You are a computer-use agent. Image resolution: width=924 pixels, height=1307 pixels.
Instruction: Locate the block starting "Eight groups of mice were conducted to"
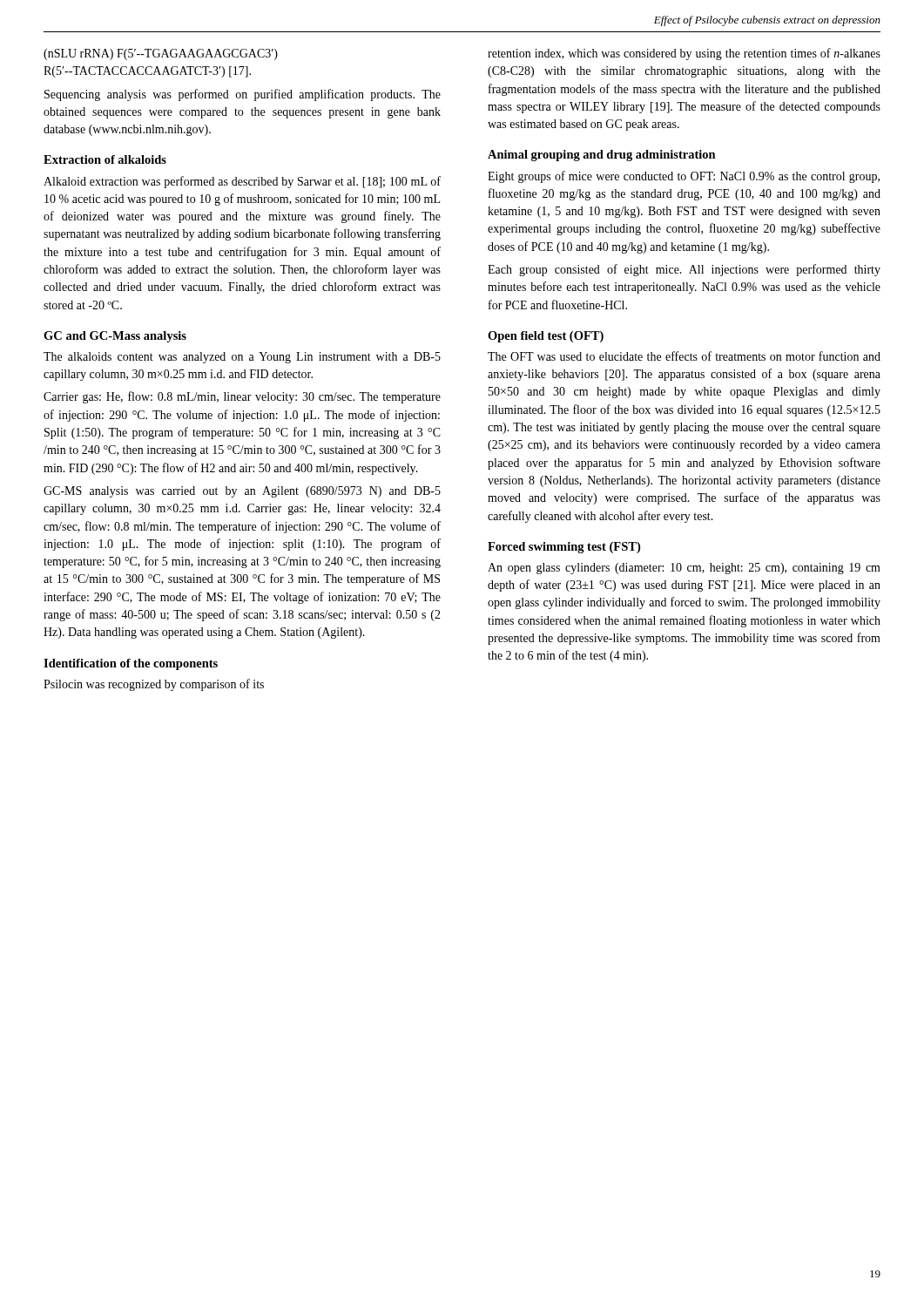coord(684,241)
